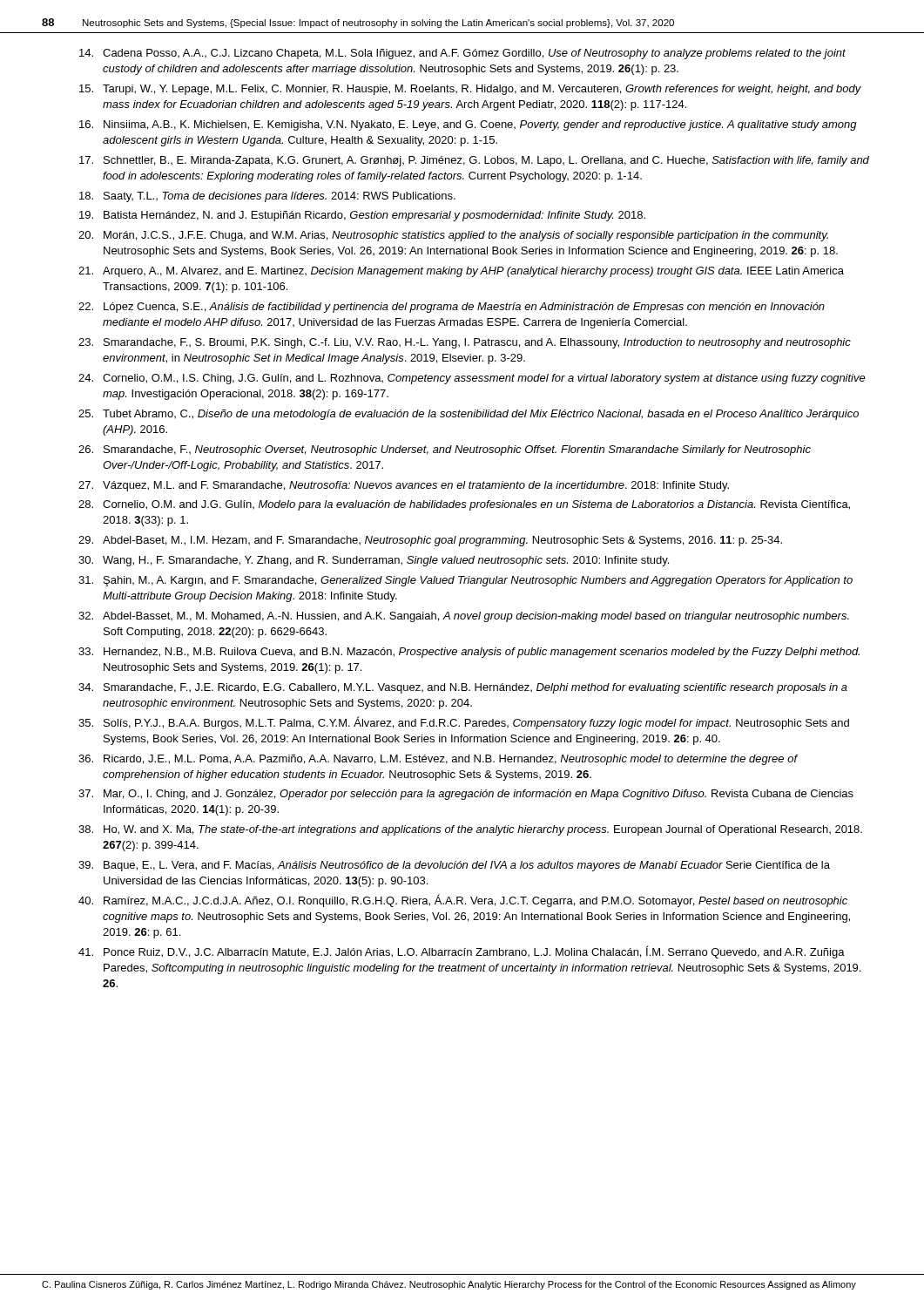Point to the block beginning "32. Abdel-Basset, M., M. Mohamed, A.-N."
Image resolution: width=924 pixels, height=1307 pixels.
click(x=467, y=624)
